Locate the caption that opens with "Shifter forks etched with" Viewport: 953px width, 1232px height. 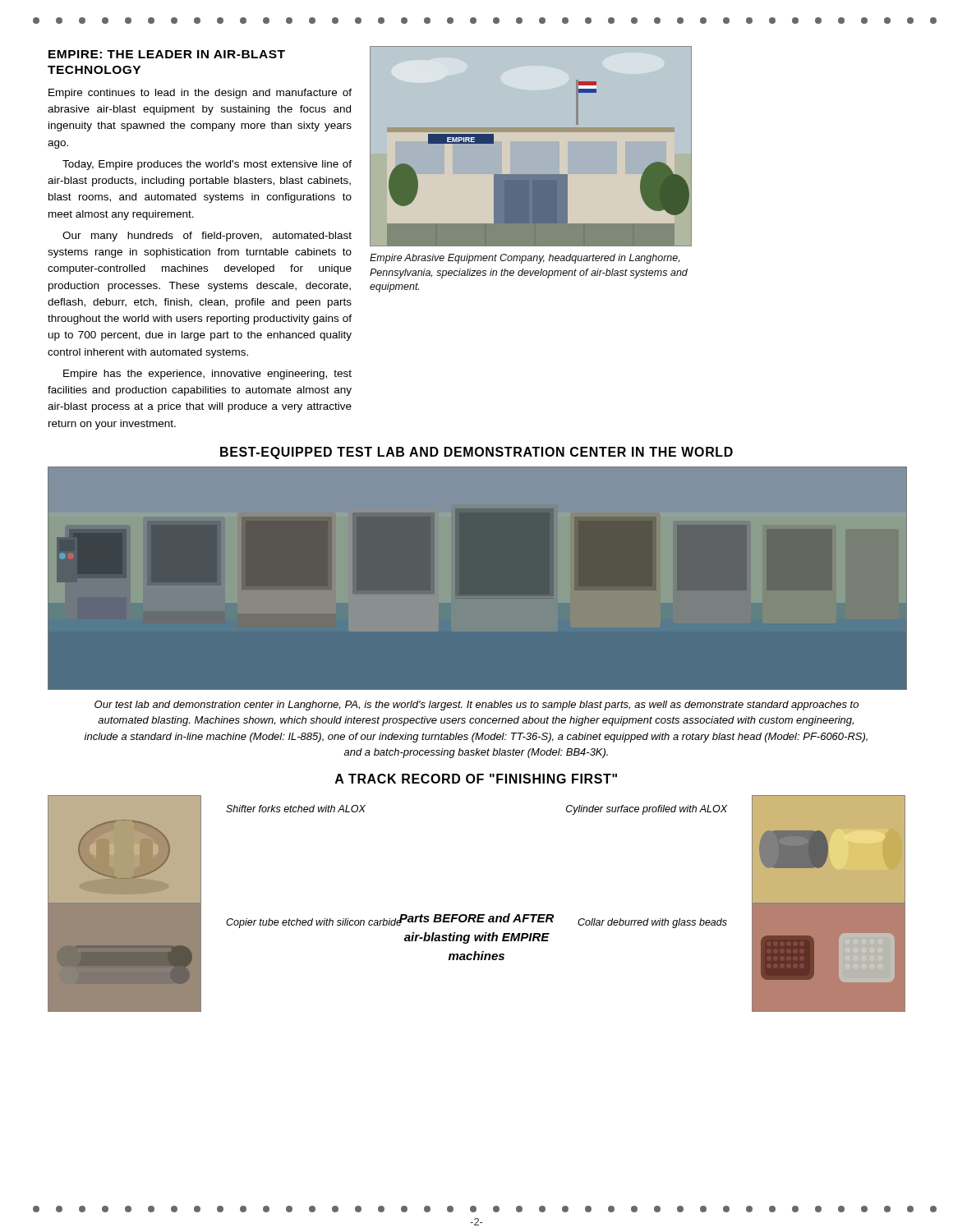(342, 809)
